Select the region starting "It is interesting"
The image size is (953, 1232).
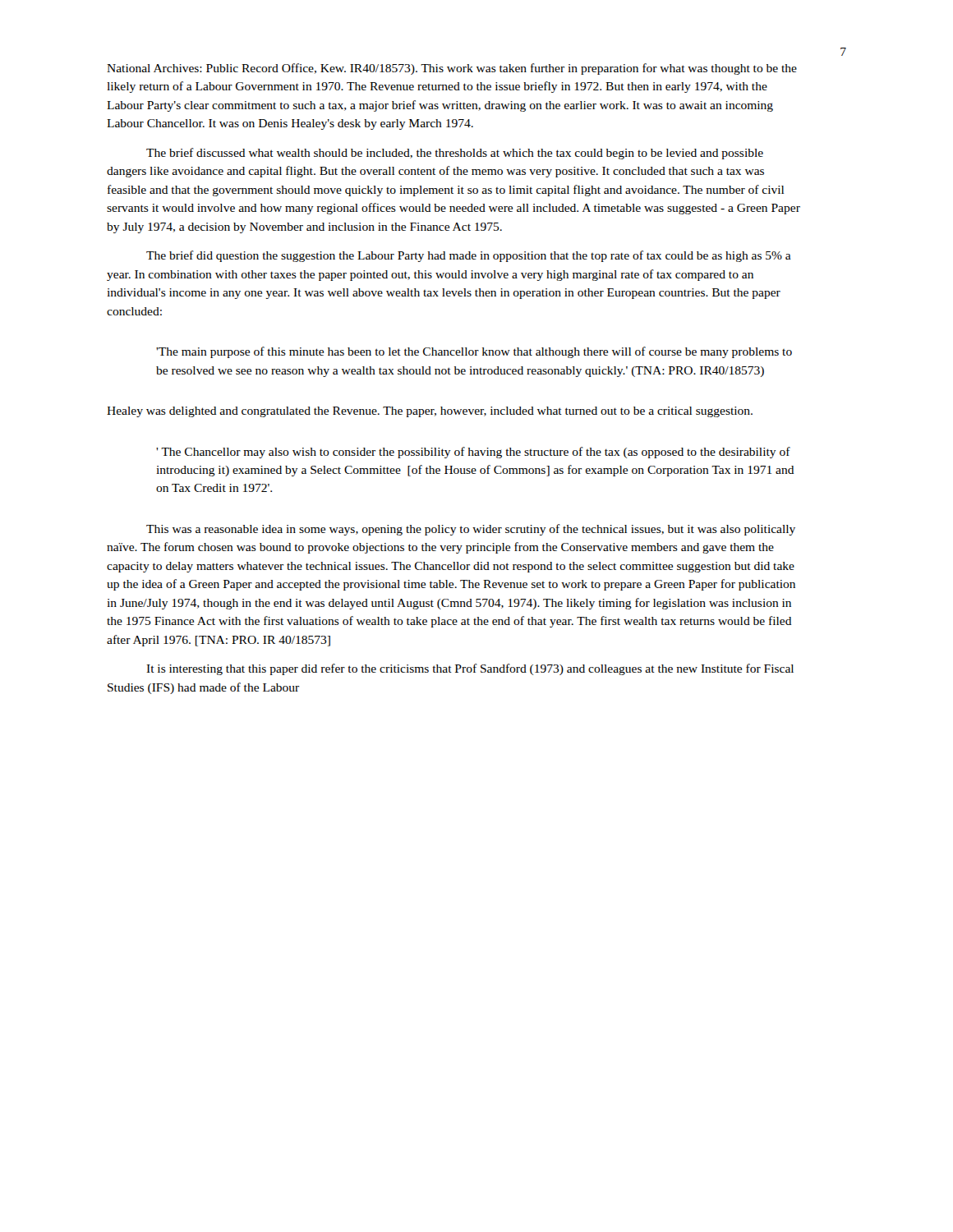click(456, 678)
